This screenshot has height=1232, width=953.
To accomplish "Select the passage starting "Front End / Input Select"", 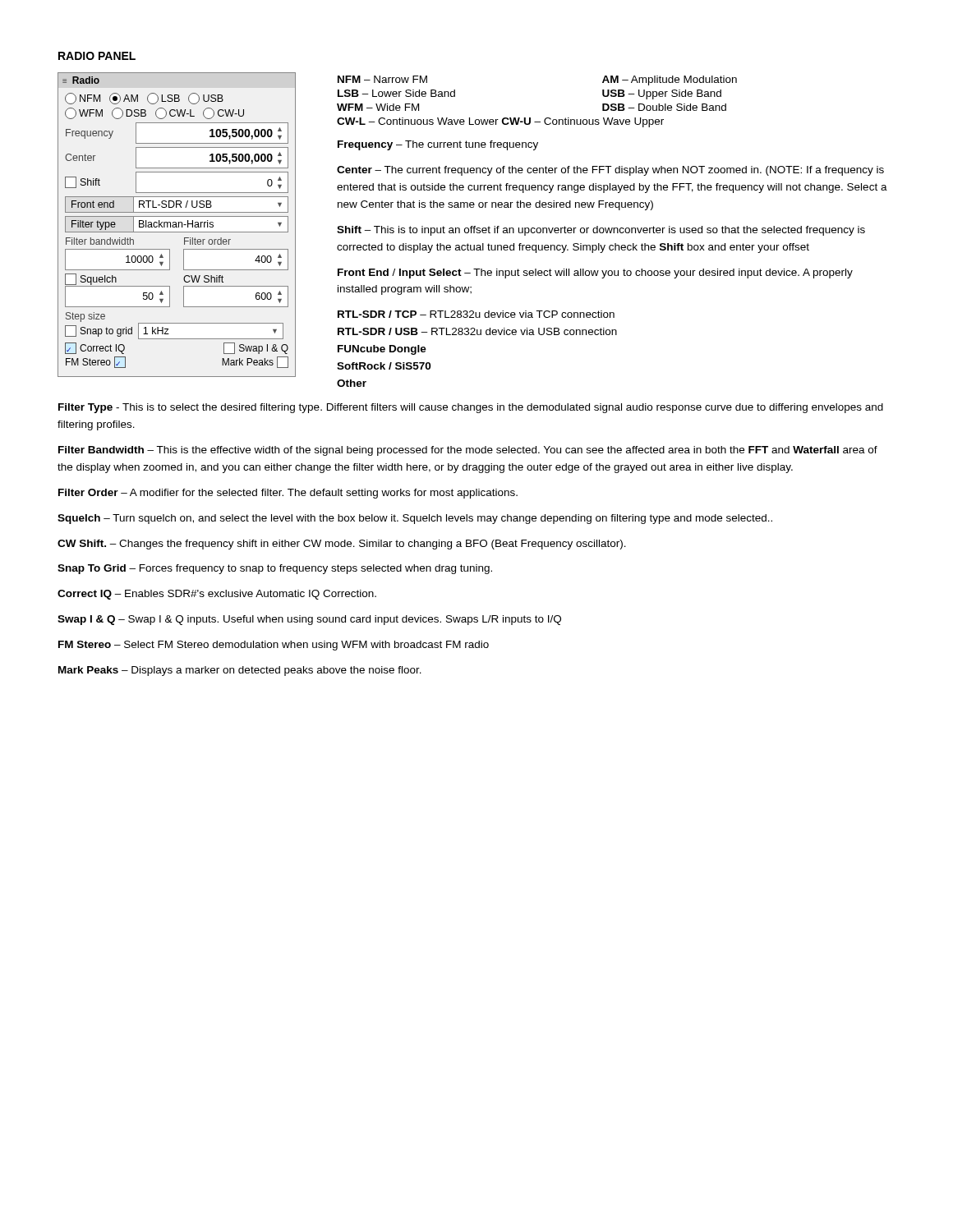I will (595, 280).
